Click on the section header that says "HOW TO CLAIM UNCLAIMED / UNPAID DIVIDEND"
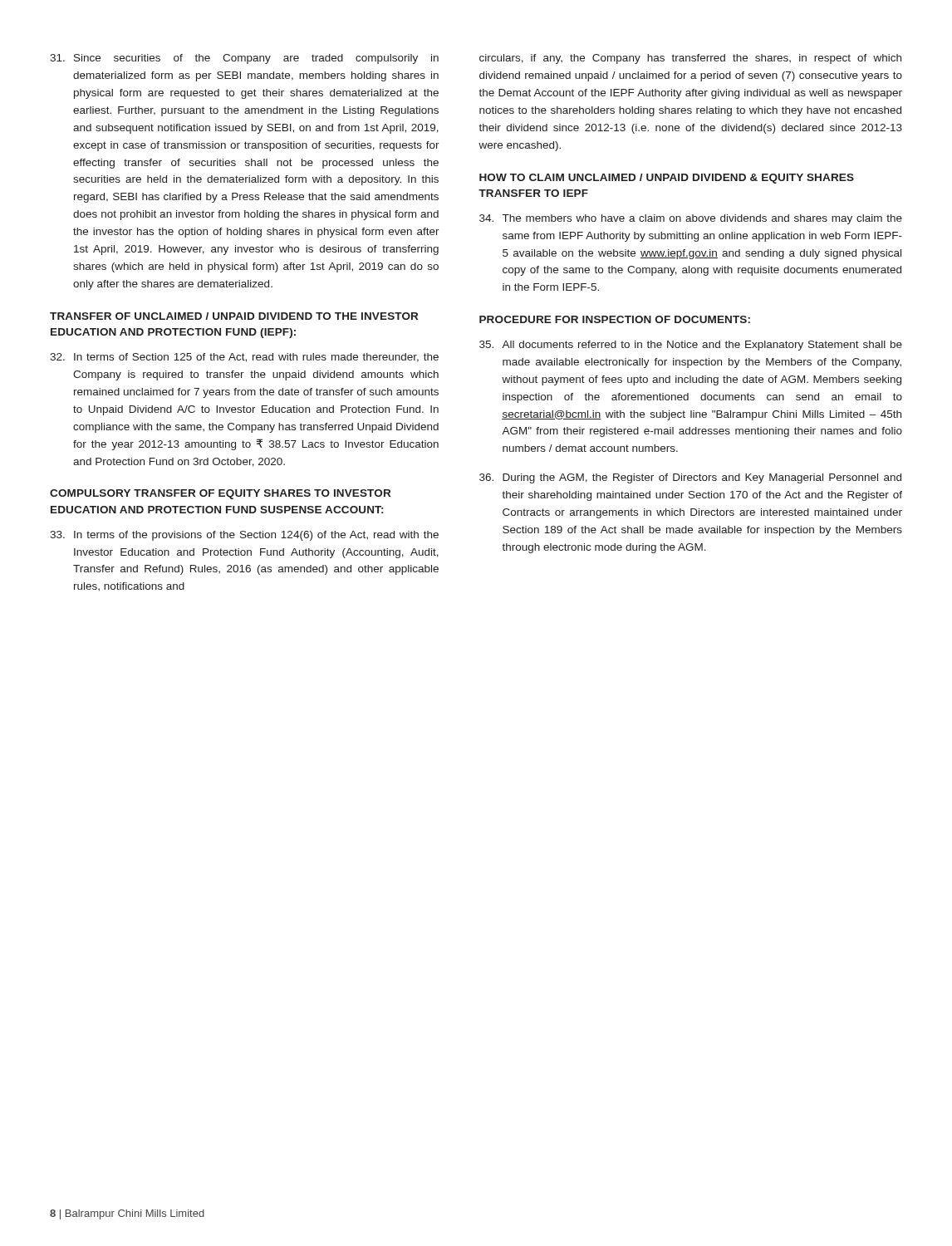The image size is (952, 1246). pyautogui.click(x=666, y=185)
